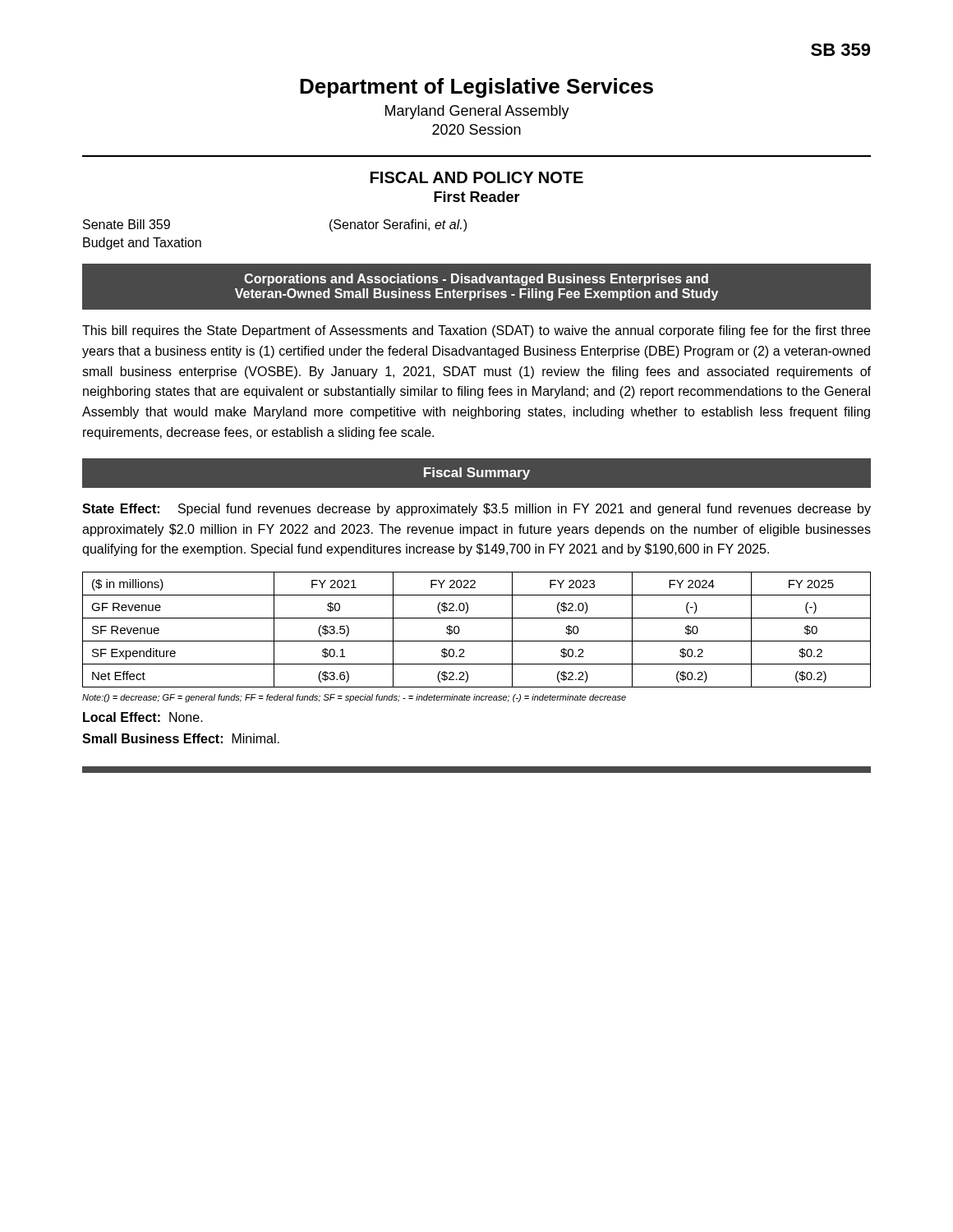Click on the text containing "Maryland General Assembly"
This screenshot has height=1232, width=953.
pyautogui.click(x=476, y=111)
